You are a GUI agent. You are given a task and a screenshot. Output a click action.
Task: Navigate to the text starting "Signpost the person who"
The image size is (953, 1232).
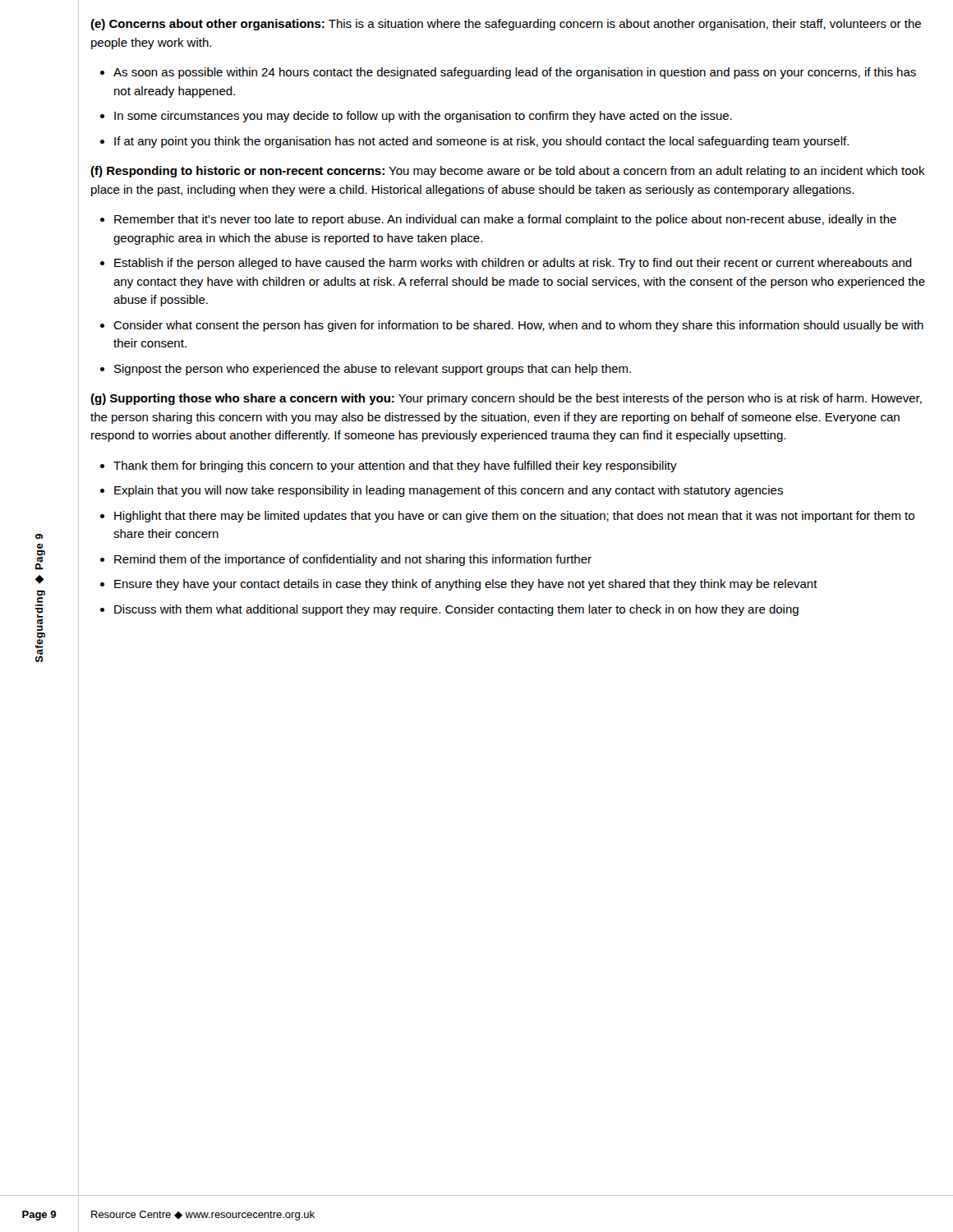pos(373,368)
